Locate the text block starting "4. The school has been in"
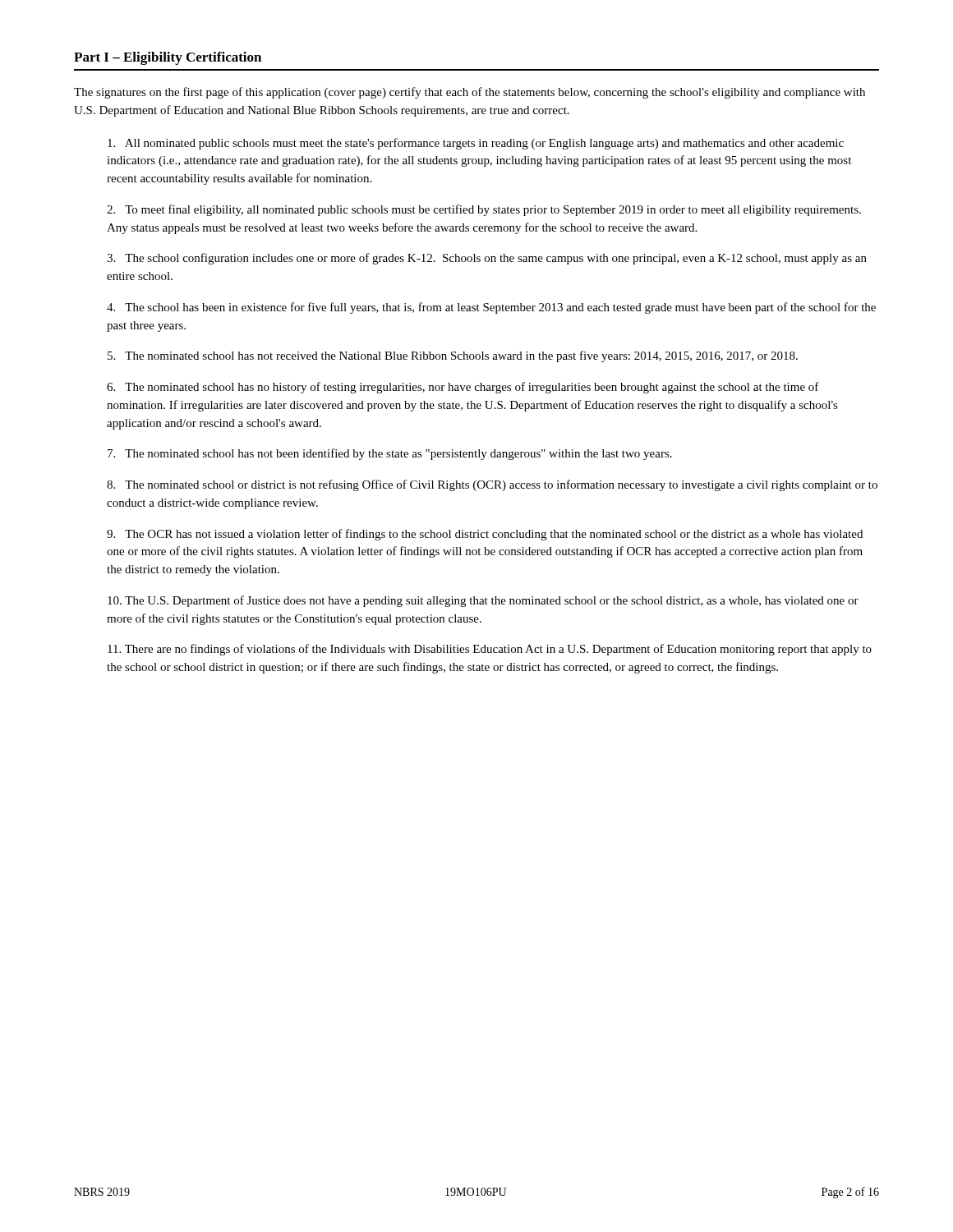This screenshot has width=953, height=1232. (x=492, y=316)
